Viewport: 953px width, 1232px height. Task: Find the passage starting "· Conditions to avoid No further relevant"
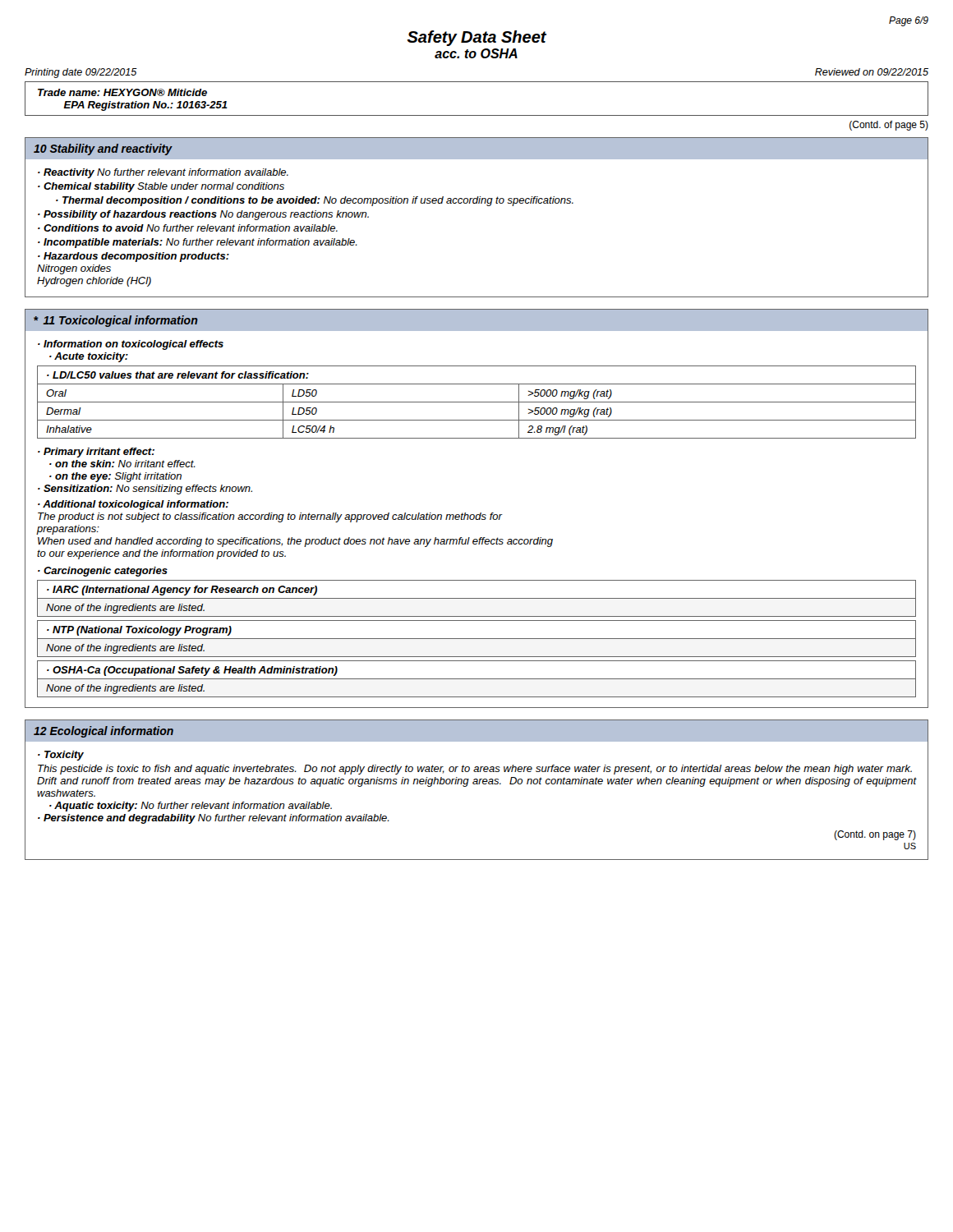[188, 228]
